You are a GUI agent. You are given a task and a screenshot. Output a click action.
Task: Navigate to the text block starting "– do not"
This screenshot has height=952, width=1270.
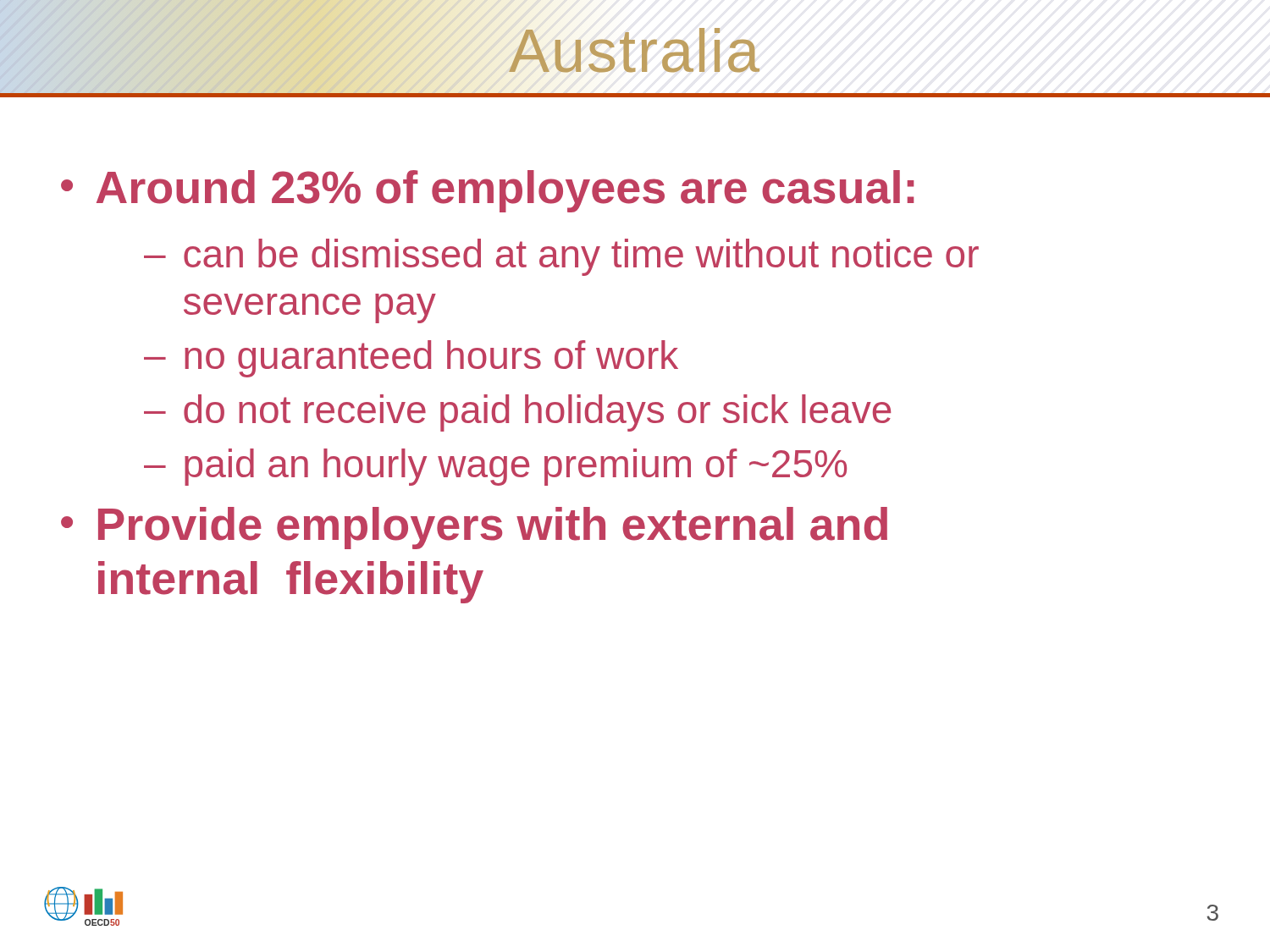(x=518, y=410)
